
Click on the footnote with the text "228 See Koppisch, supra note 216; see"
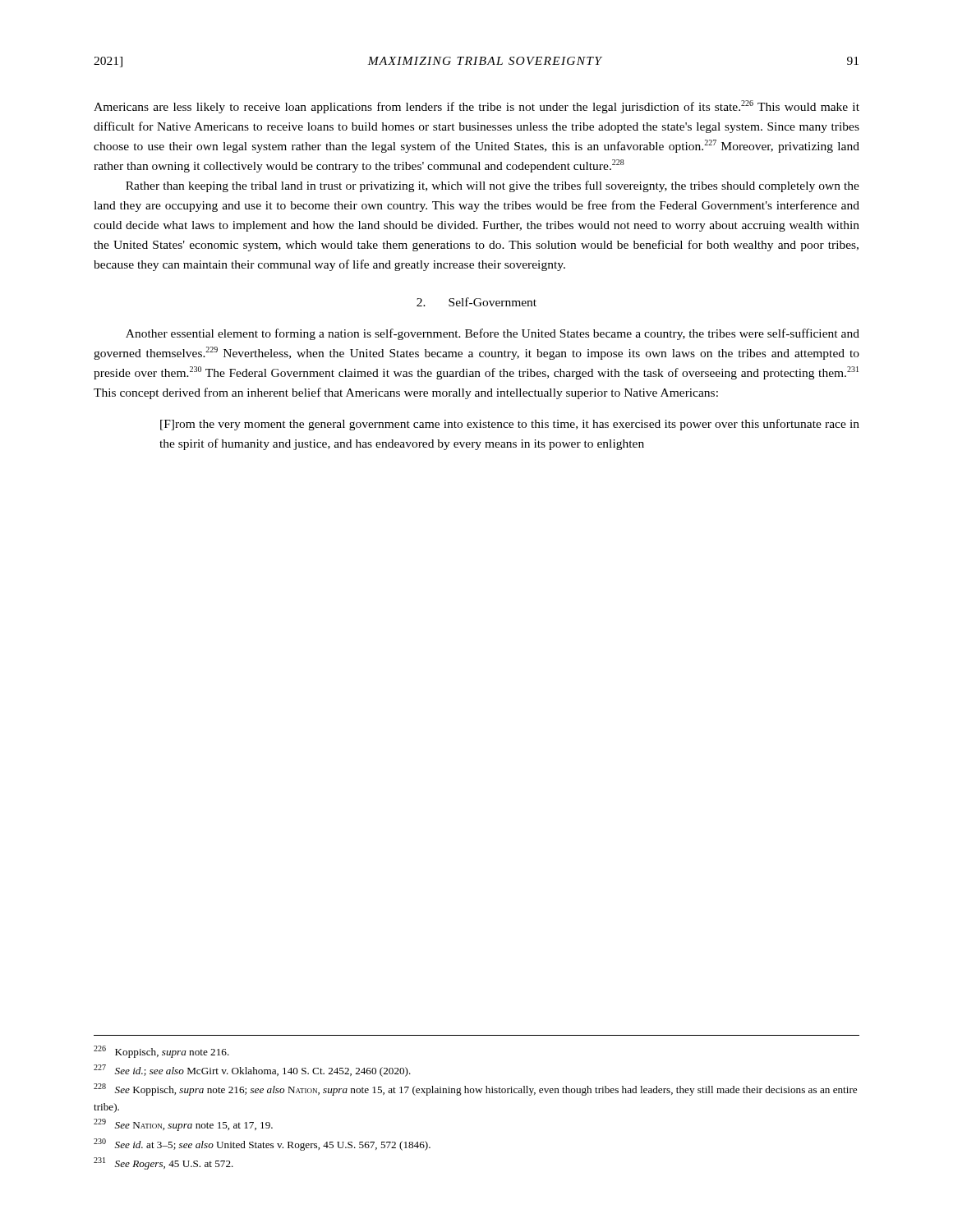pos(476,1097)
